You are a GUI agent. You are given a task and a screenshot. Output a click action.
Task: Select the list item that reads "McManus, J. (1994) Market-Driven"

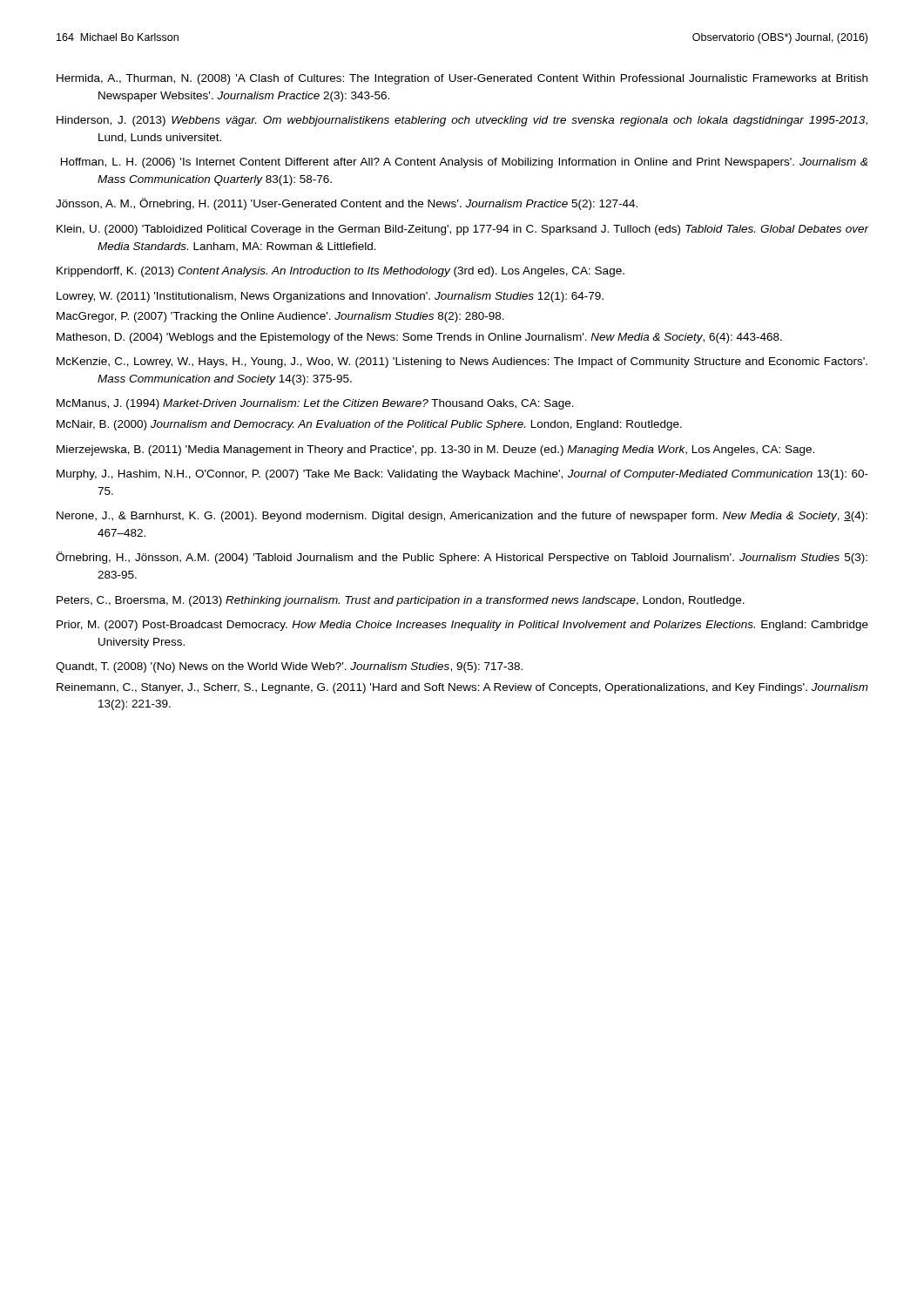315,403
